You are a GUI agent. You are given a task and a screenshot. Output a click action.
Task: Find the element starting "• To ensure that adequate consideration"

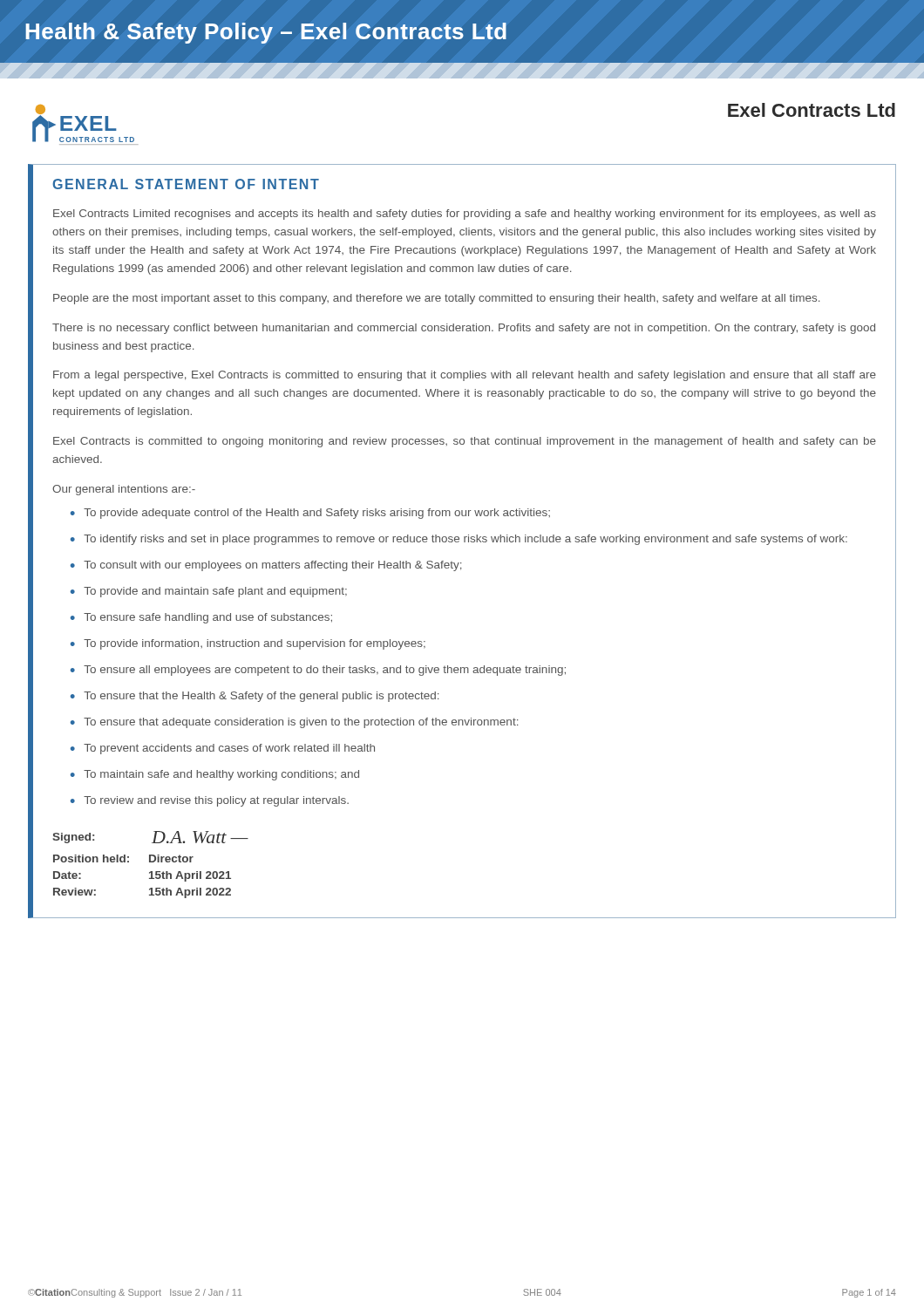[x=294, y=724]
